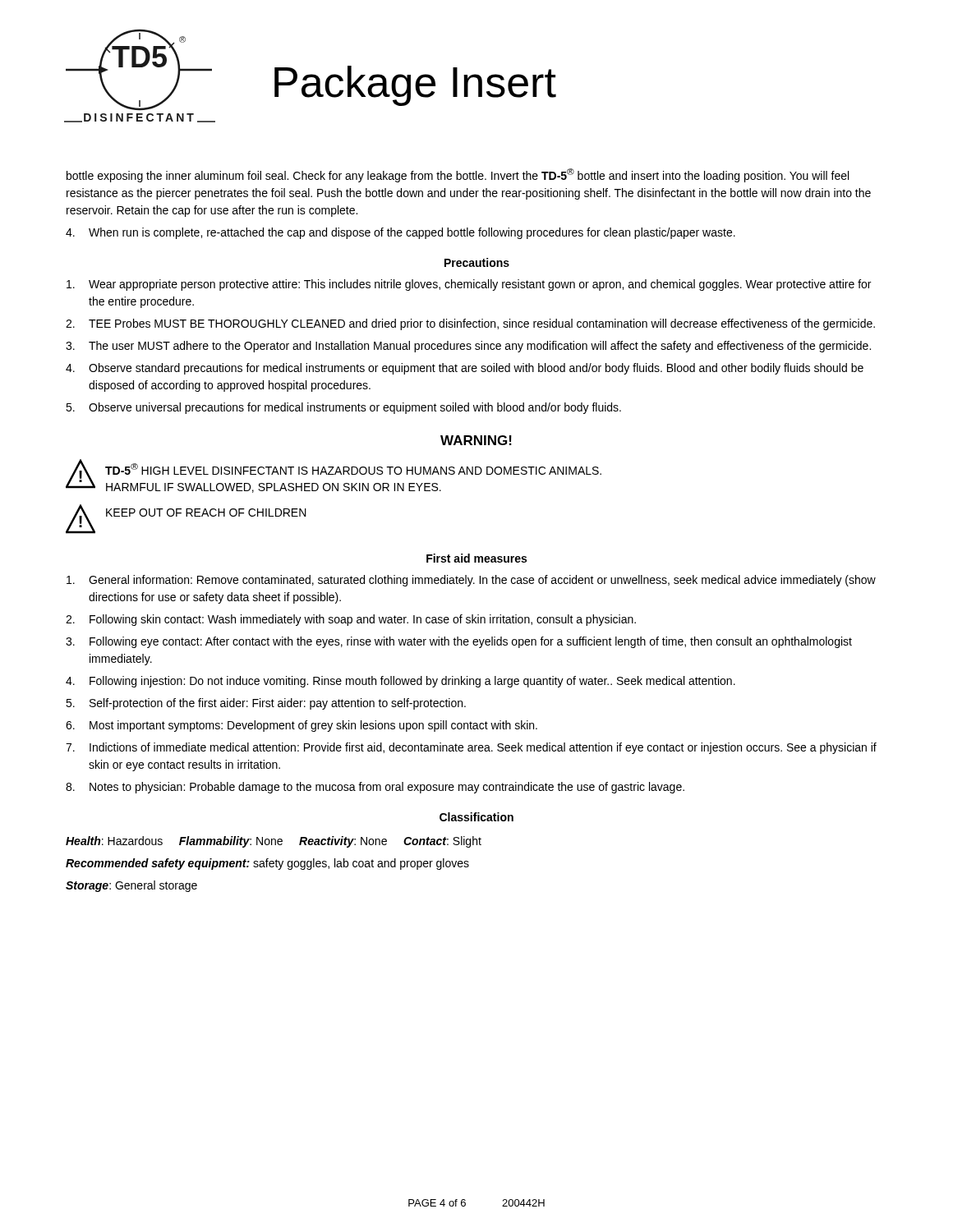953x1232 pixels.
Task: Find the text block that reads "! TD-5® HIGH LEVEL DISINFECTANT IS"
Action: 334,478
